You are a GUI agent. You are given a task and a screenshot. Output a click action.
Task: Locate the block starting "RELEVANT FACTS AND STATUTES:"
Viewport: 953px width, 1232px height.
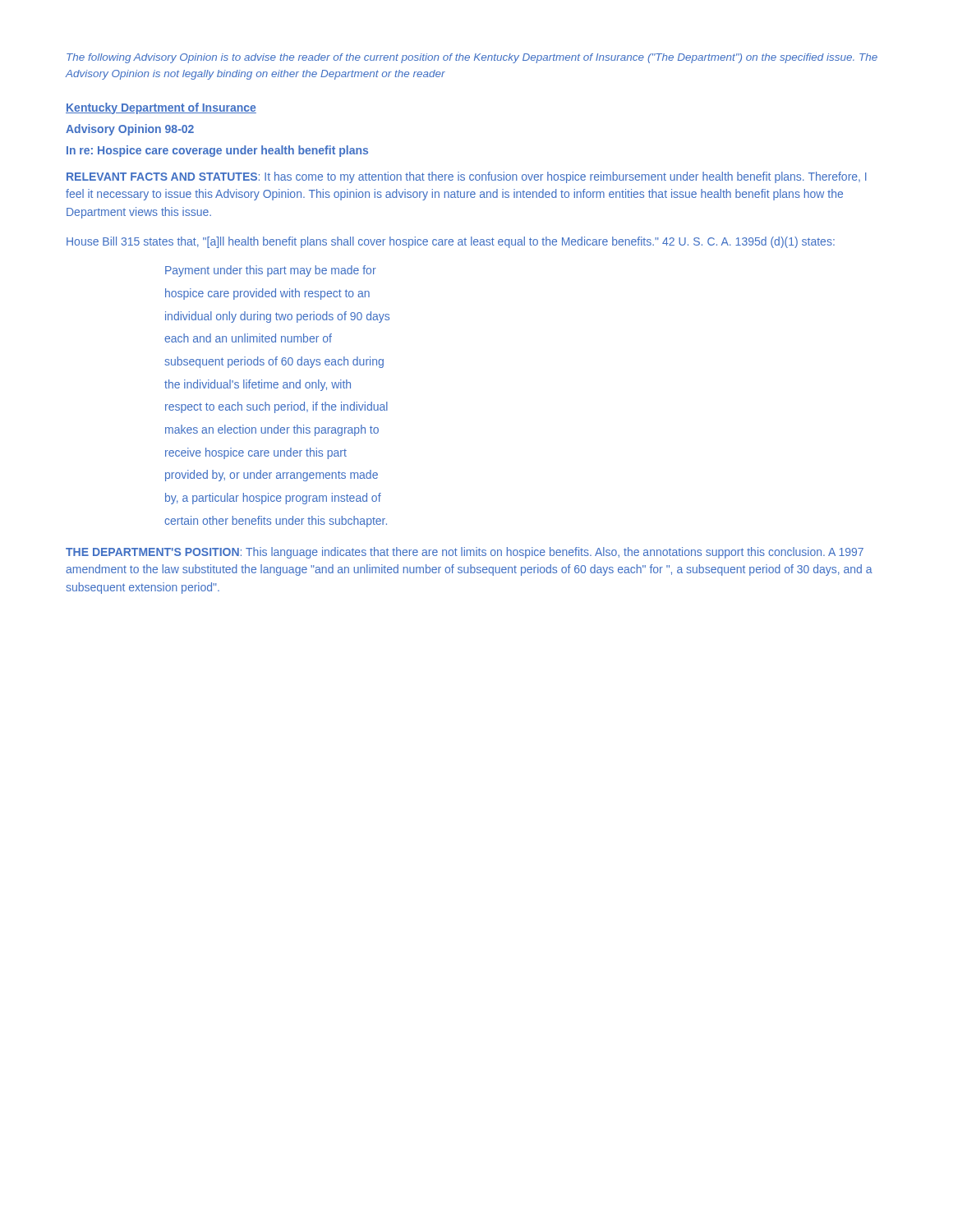click(467, 194)
